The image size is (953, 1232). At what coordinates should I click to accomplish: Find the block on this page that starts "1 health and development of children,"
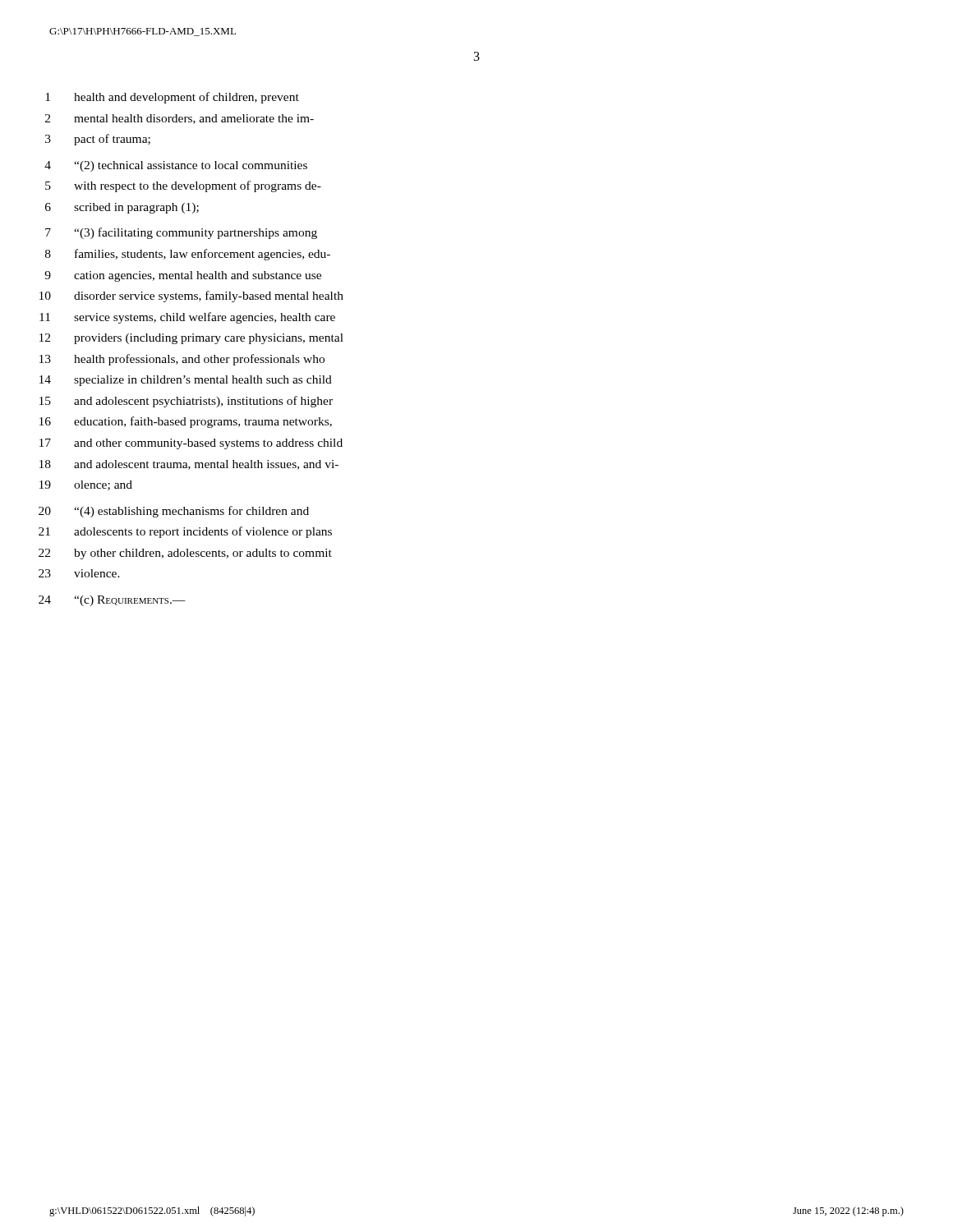[172, 98]
